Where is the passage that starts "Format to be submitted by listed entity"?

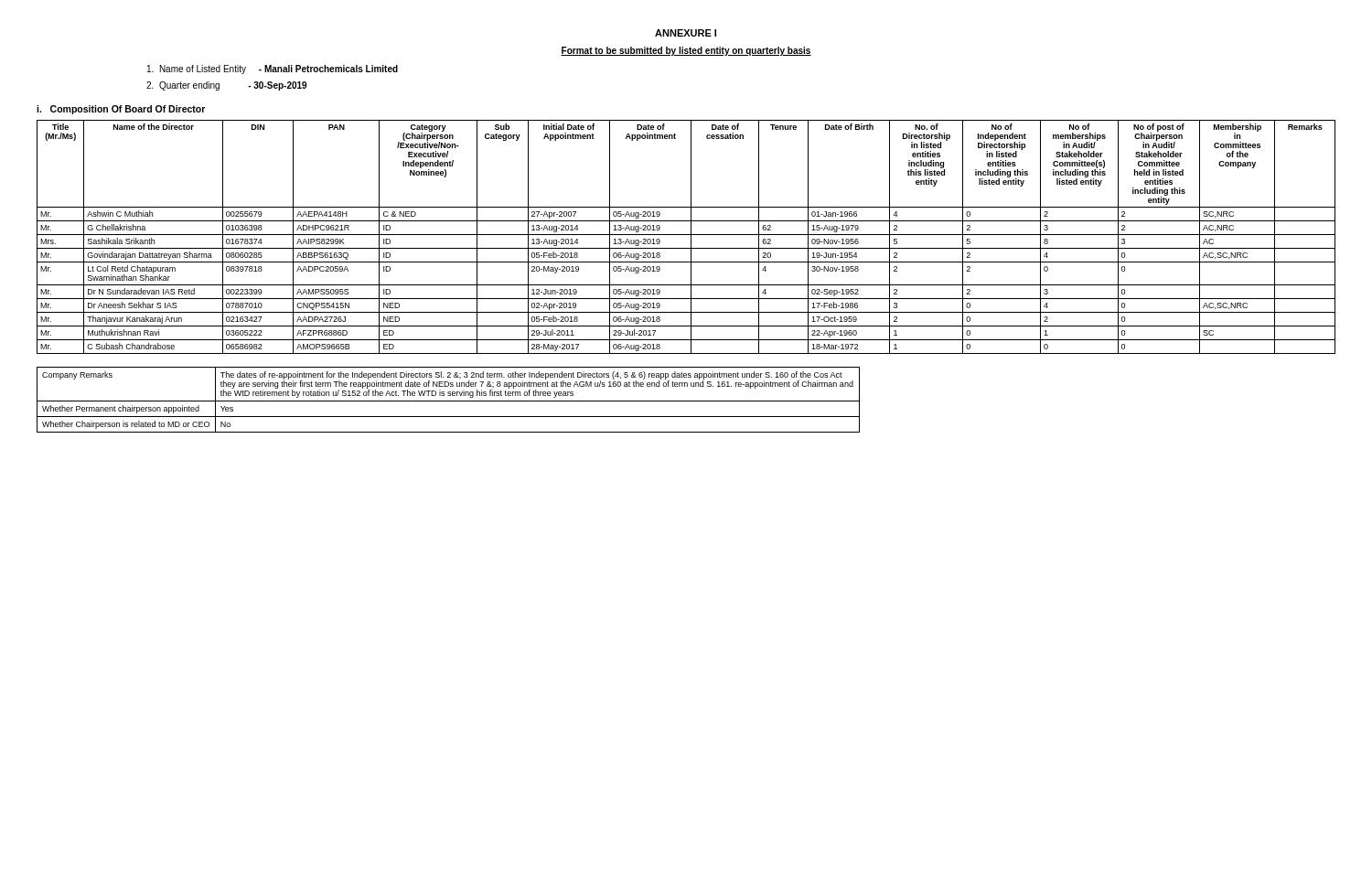click(686, 51)
